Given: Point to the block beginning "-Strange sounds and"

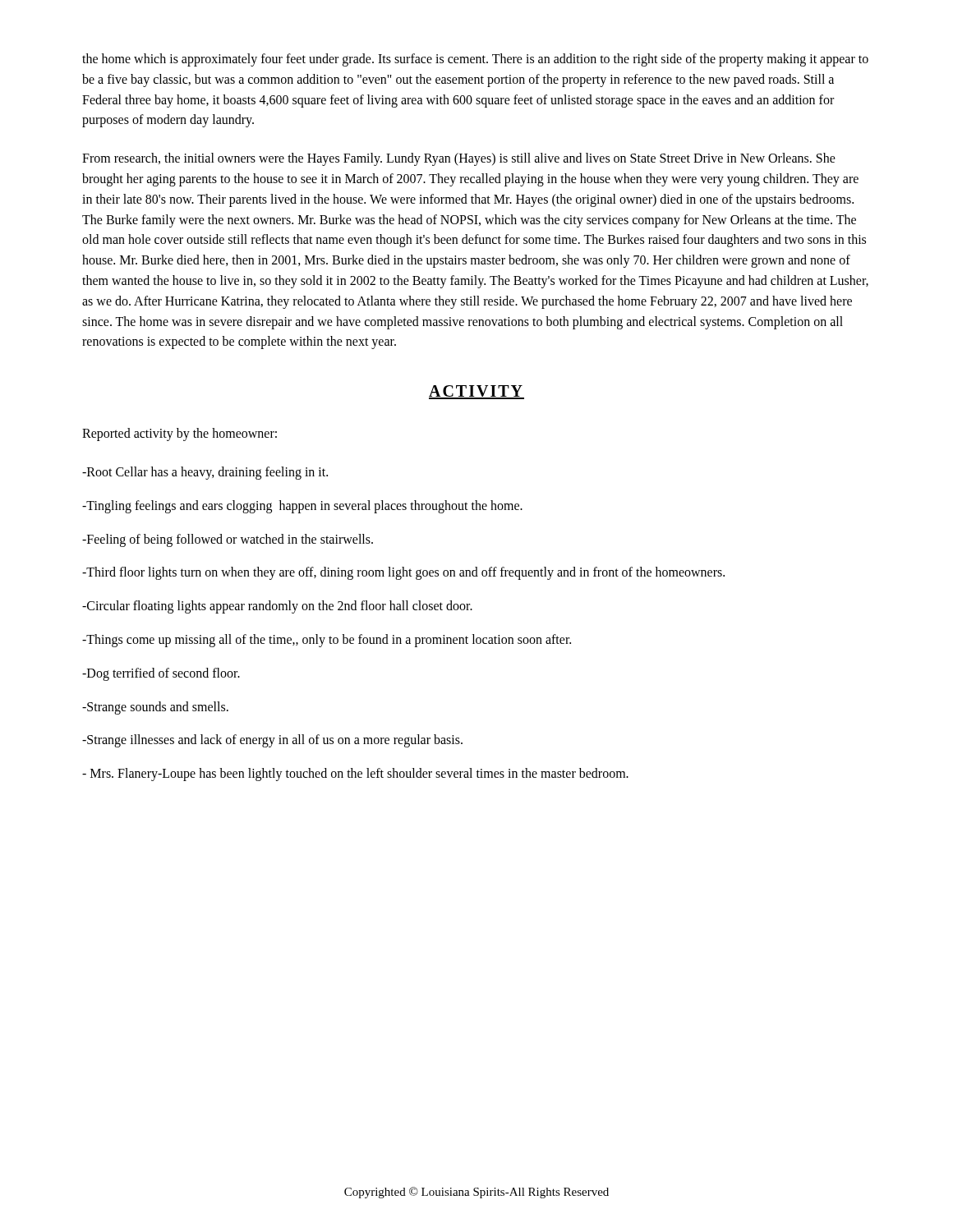Looking at the screenshot, I should (156, 706).
